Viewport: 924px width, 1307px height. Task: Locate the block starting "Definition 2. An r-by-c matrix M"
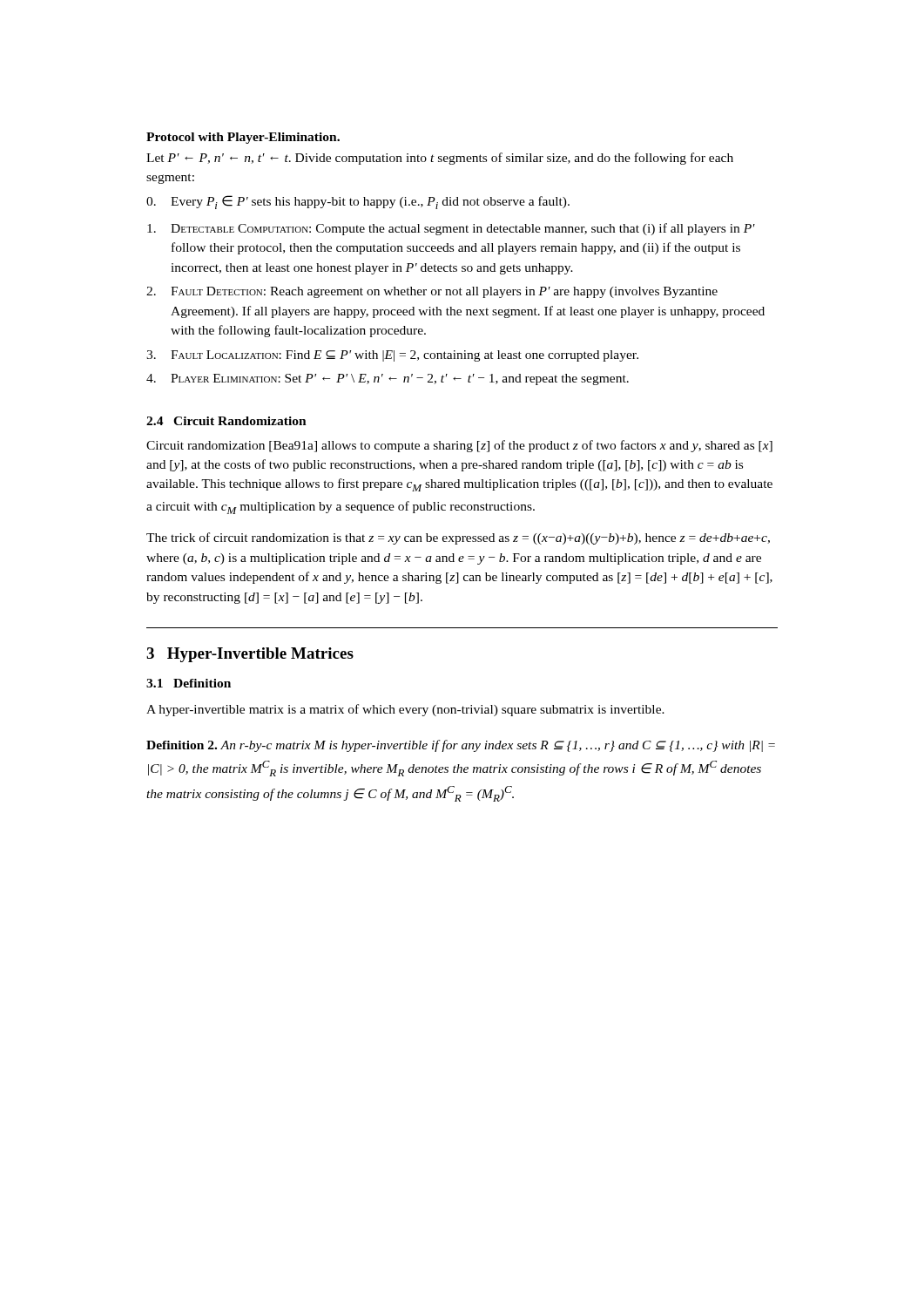click(461, 771)
